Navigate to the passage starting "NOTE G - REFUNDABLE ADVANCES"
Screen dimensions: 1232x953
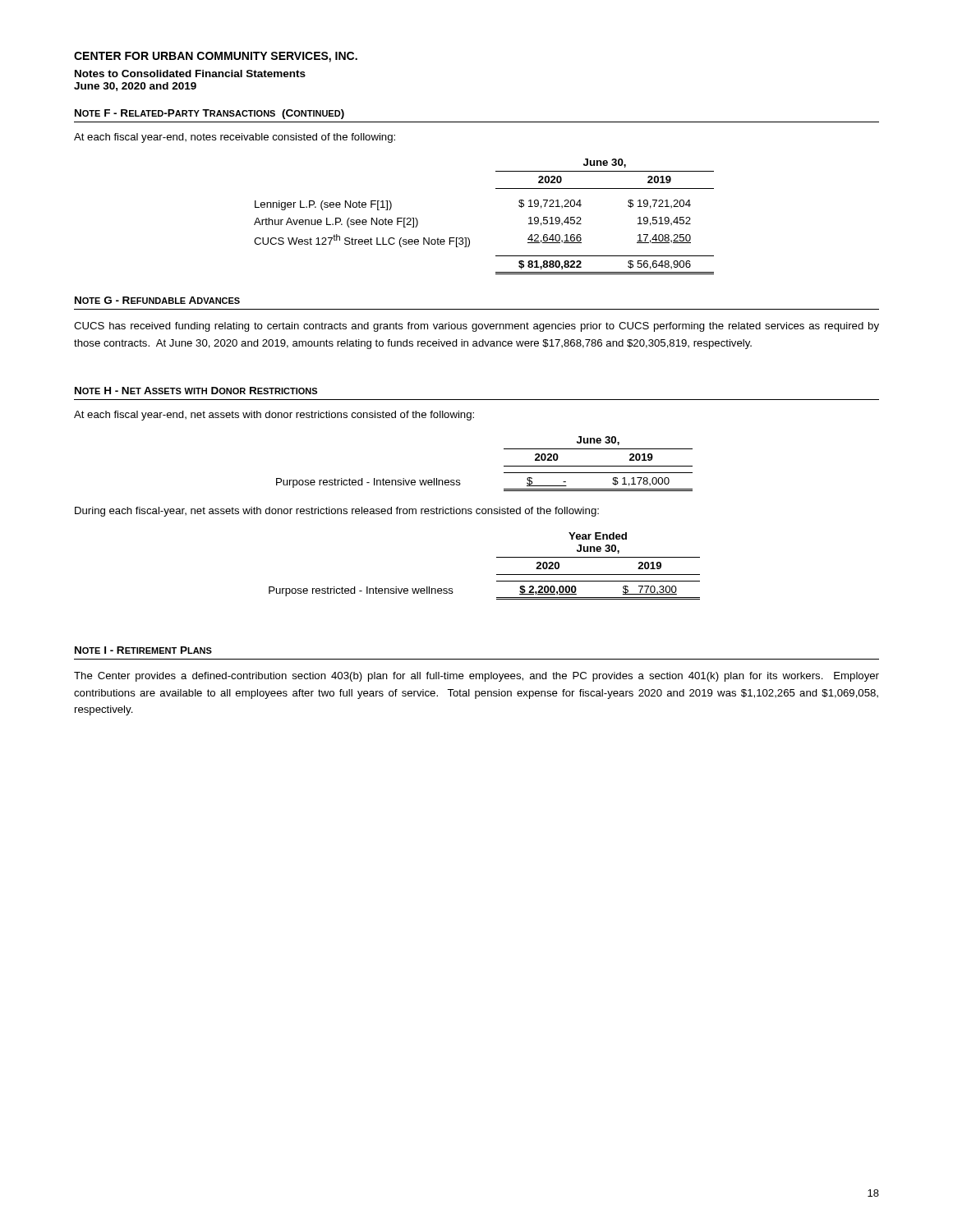click(x=157, y=300)
